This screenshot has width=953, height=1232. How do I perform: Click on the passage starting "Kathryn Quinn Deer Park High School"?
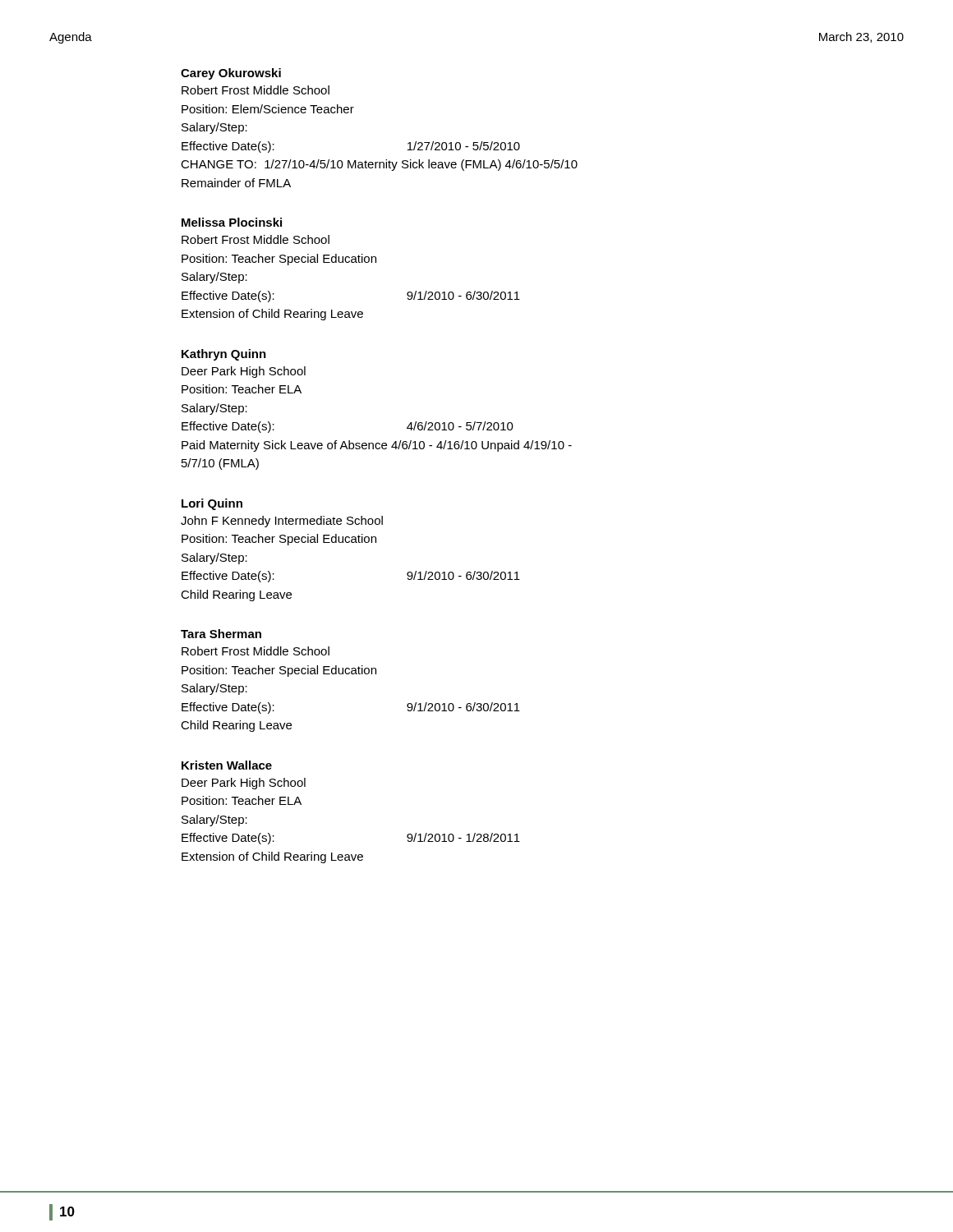coord(224,355)
